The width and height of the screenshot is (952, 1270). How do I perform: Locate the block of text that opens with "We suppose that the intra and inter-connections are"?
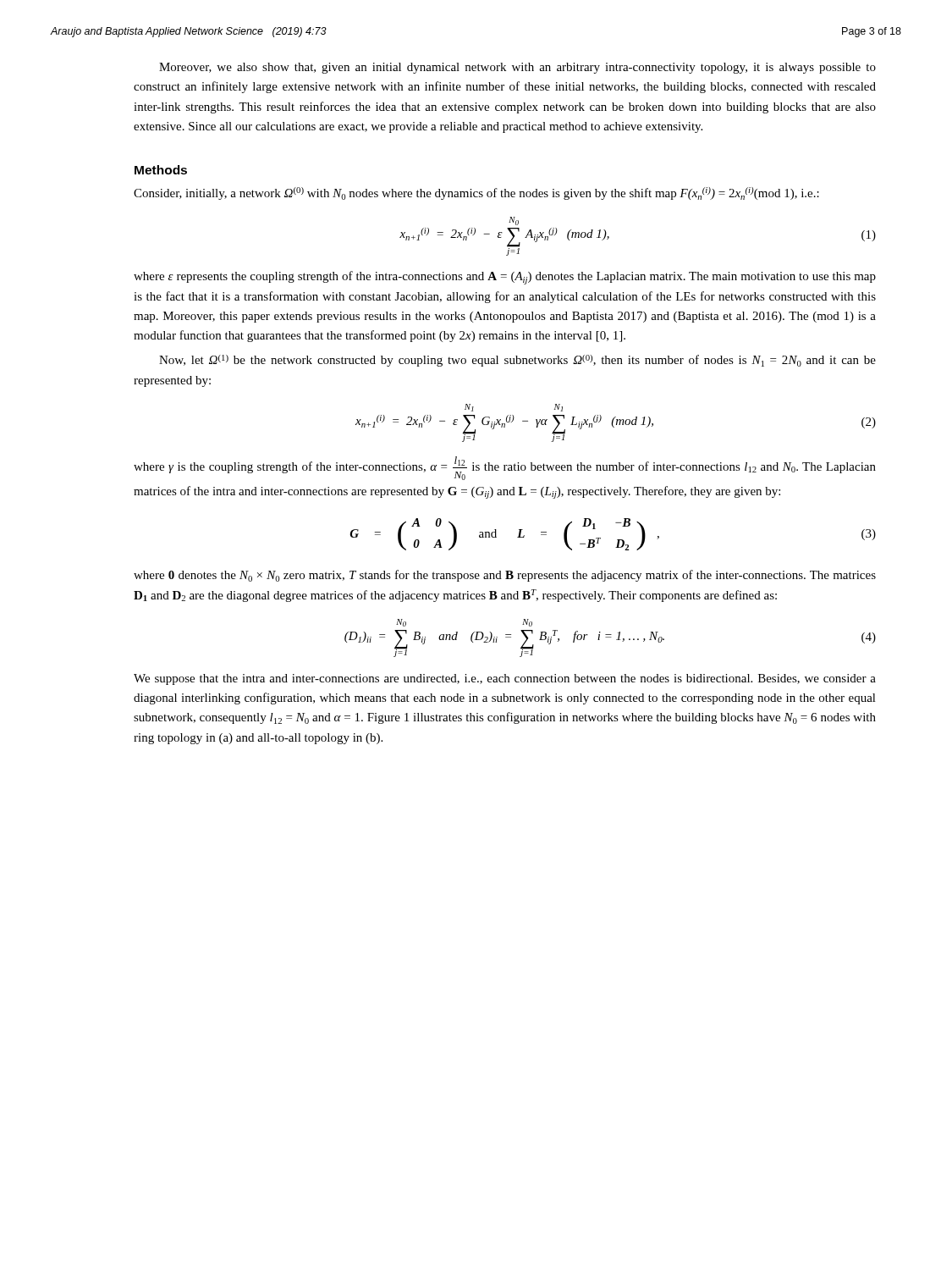coord(505,708)
